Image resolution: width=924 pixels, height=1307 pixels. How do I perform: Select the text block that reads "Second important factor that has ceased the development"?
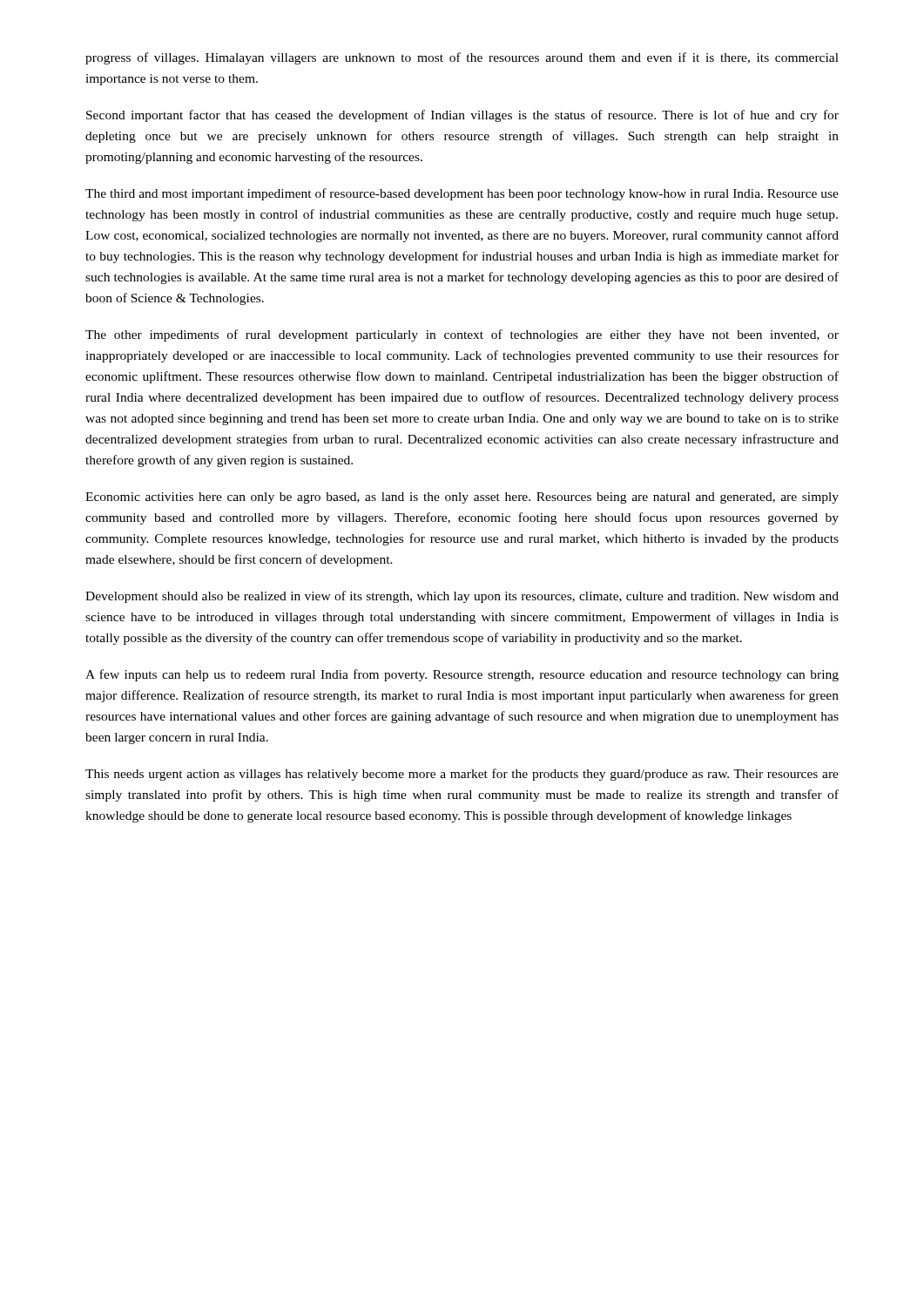(x=462, y=136)
